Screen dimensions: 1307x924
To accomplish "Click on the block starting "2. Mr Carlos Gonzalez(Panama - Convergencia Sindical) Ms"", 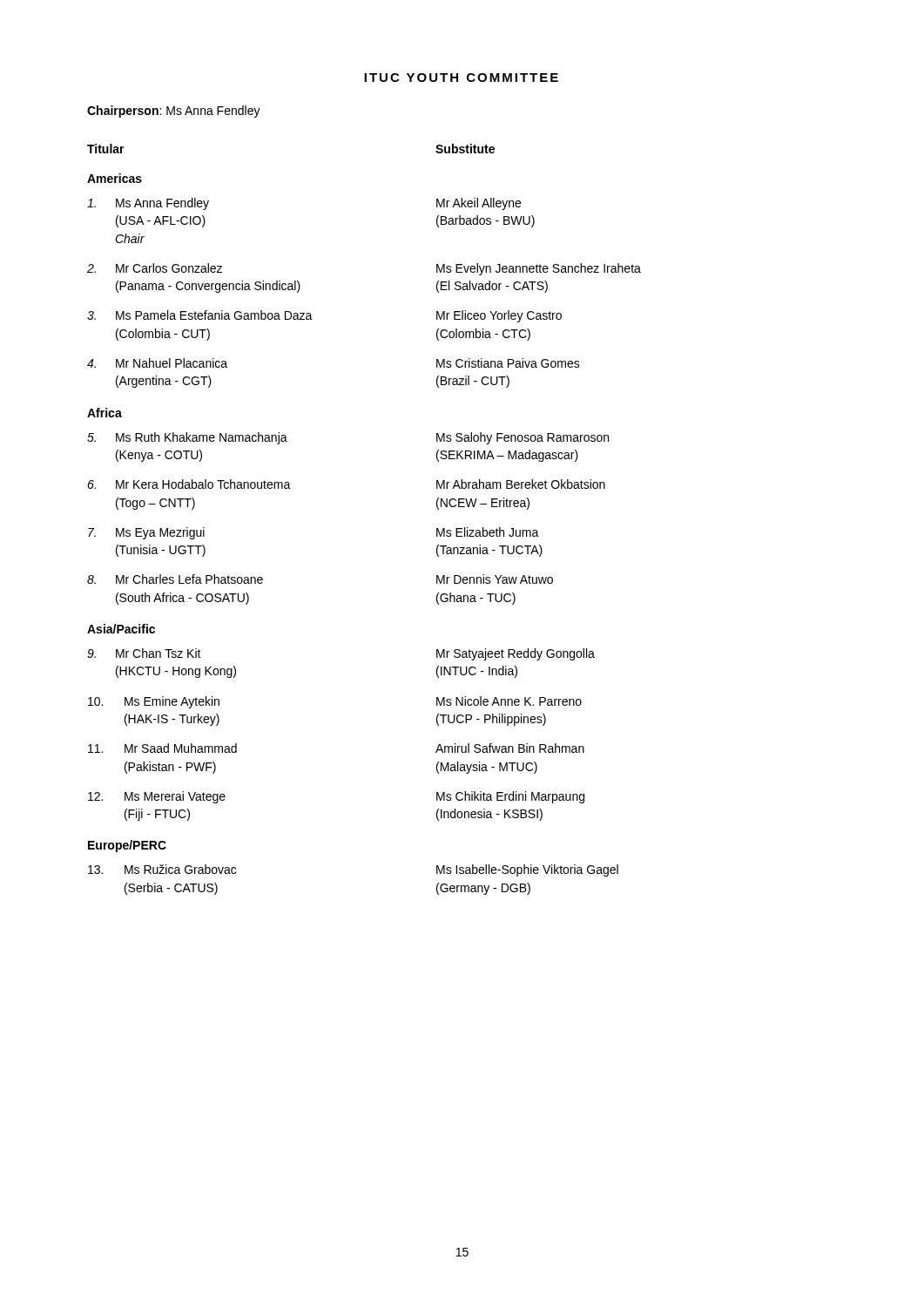I will pyautogui.click(x=462, y=277).
